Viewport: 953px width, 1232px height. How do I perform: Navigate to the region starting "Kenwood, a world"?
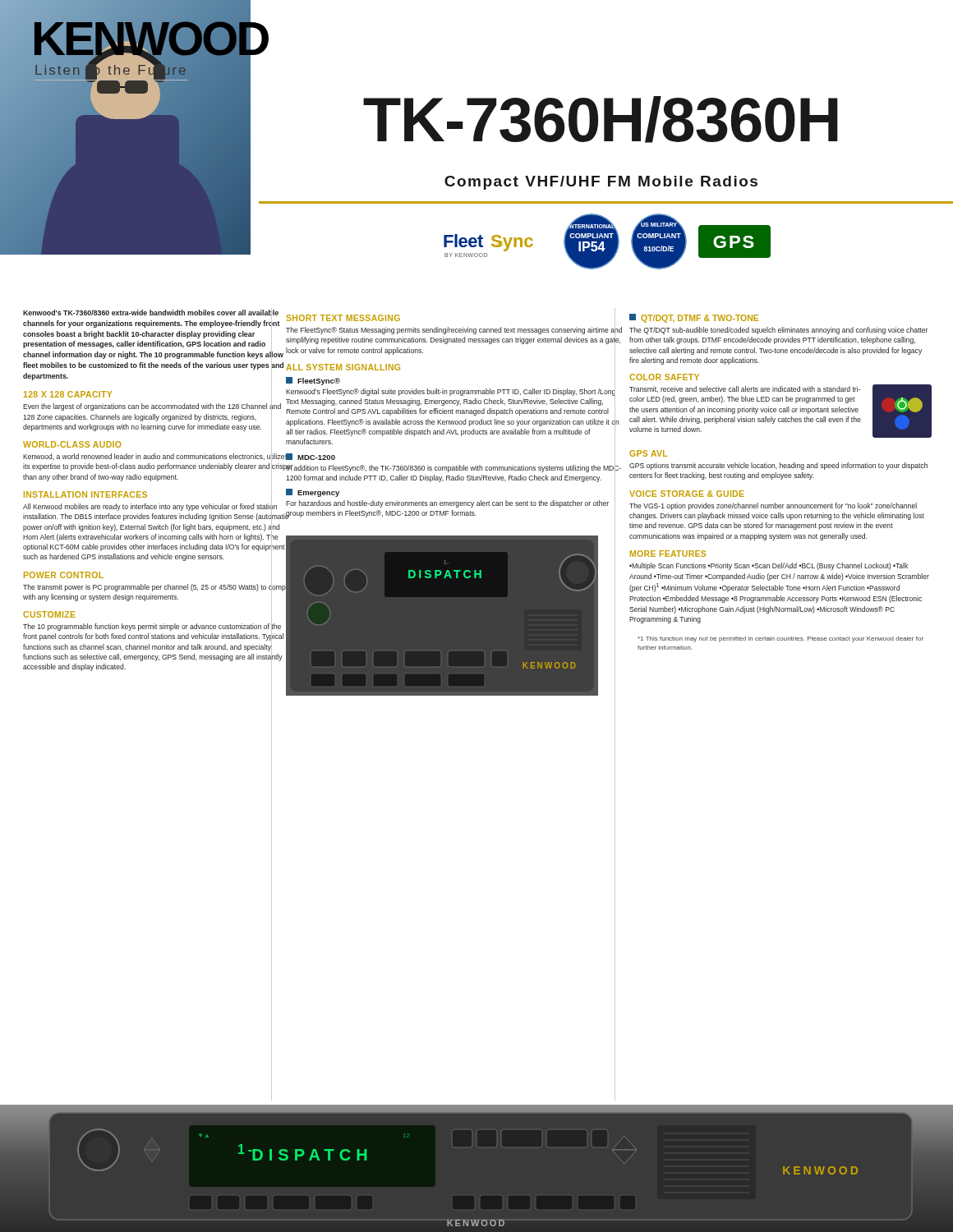pos(159,467)
